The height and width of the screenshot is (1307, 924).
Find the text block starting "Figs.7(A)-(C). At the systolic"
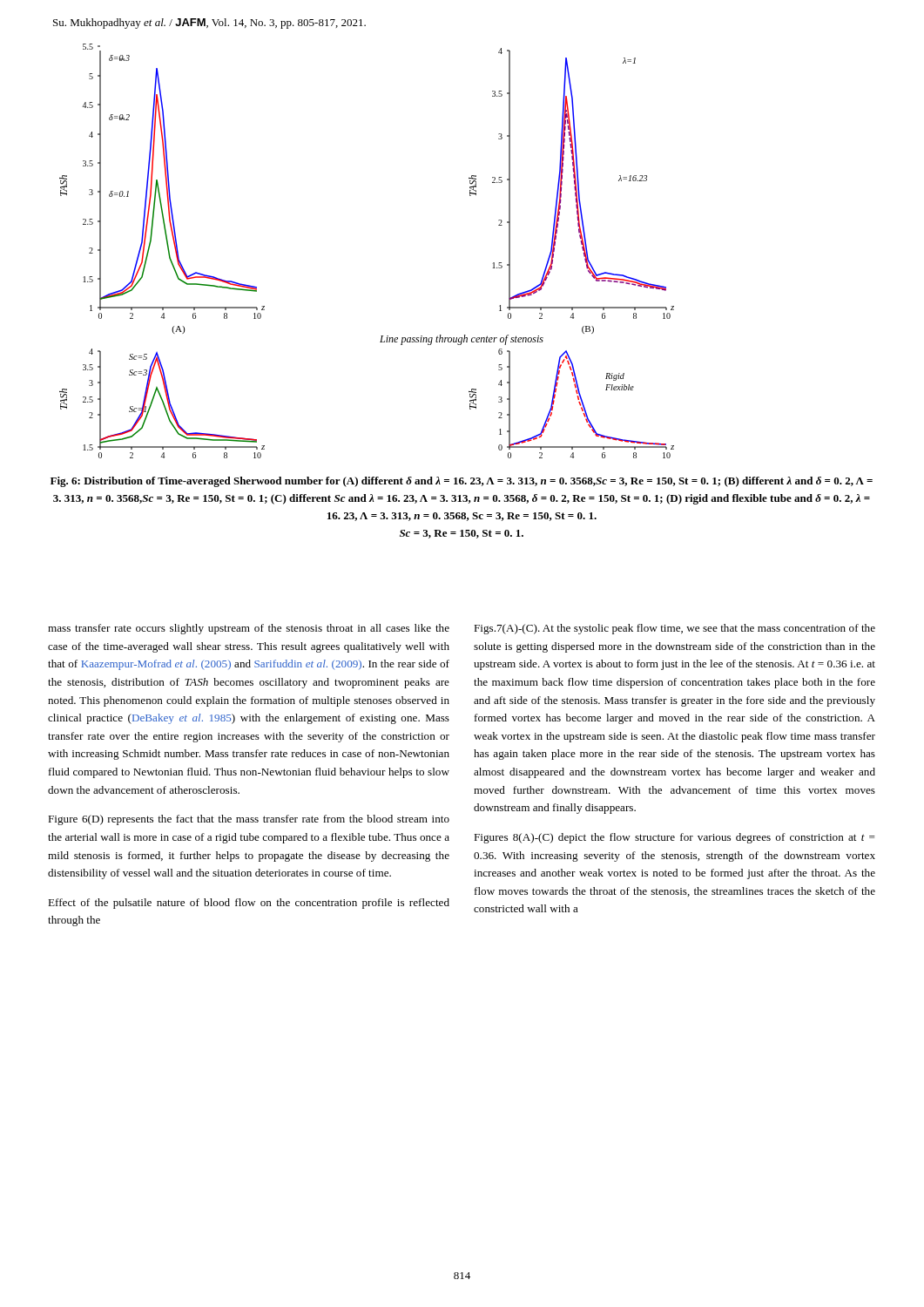pyautogui.click(x=674, y=718)
